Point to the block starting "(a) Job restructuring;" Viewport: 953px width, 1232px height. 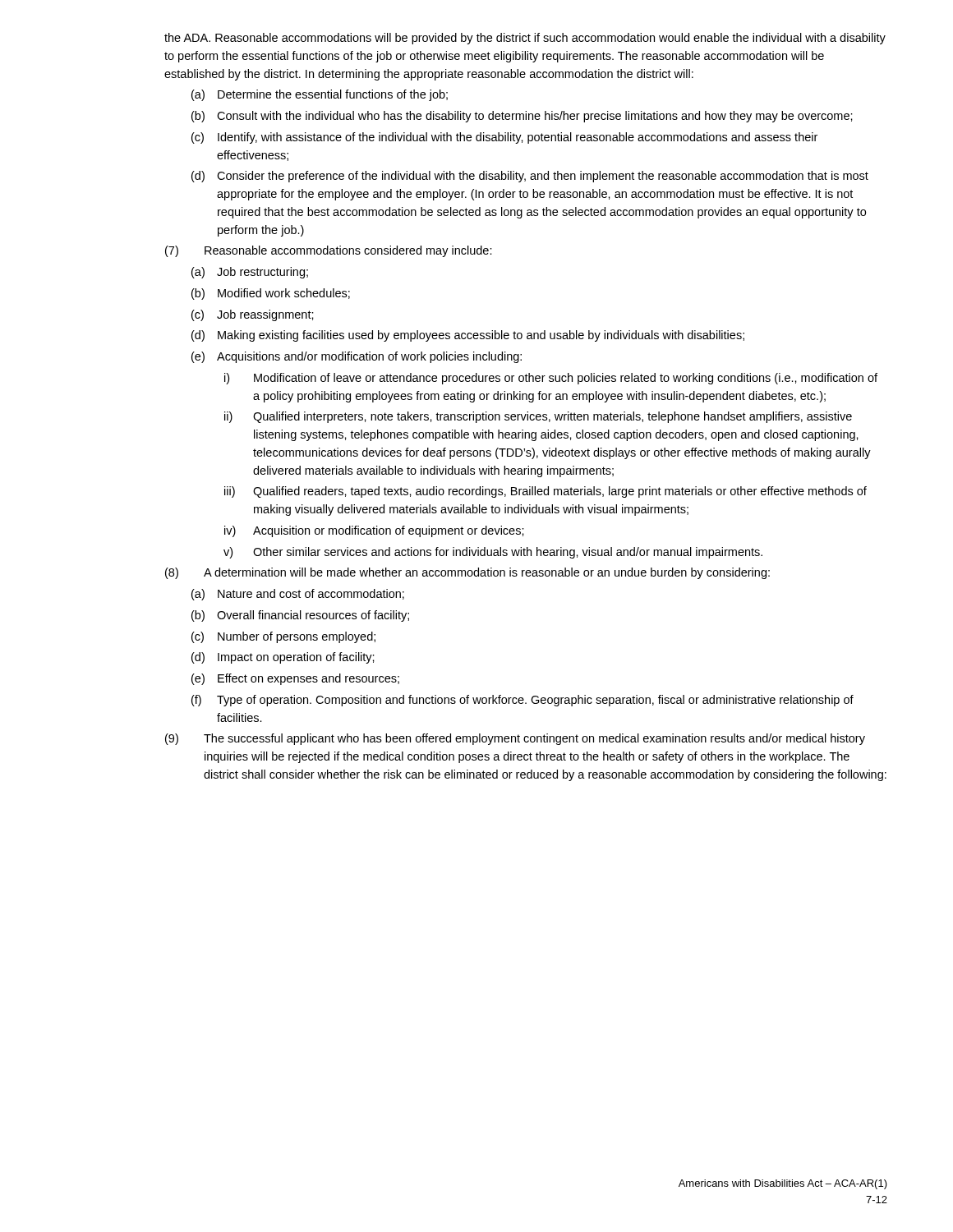point(250,273)
